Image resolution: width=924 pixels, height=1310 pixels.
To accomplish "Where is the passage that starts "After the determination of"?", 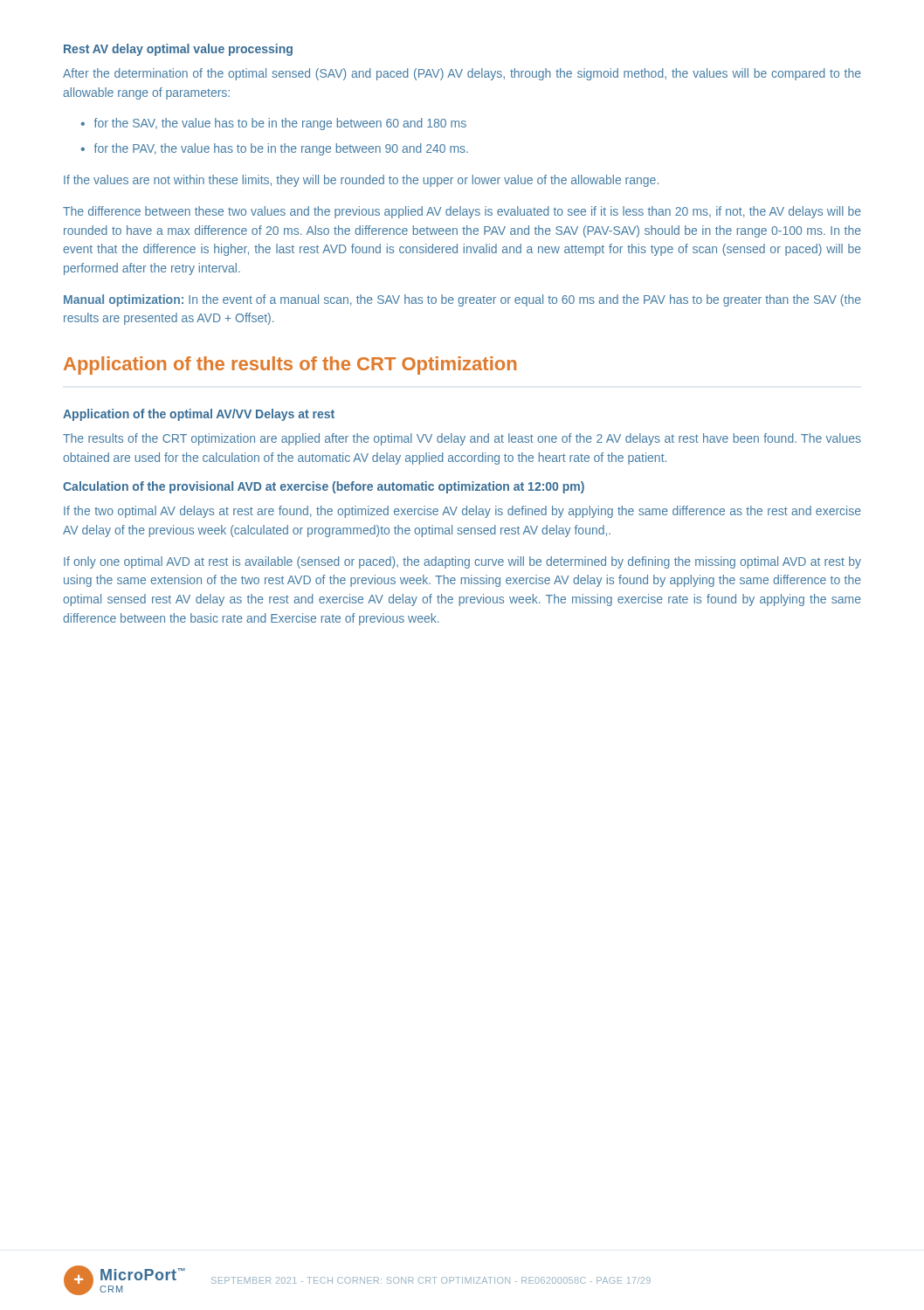I will pos(462,83).
